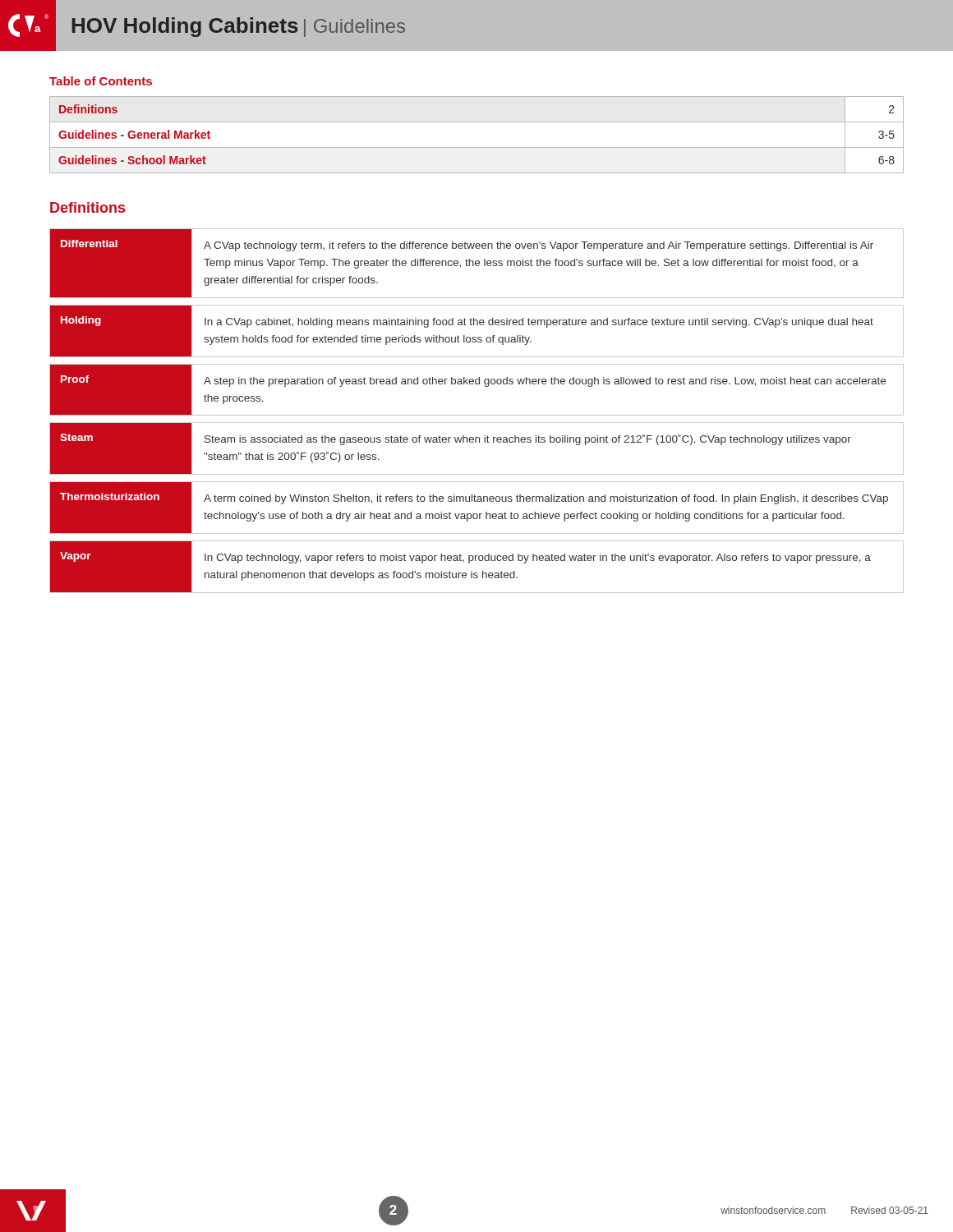Navigate to the passage starting "Table of Contents"
953x1232 pixels.
pyautogui.click(x=101, y=81)
